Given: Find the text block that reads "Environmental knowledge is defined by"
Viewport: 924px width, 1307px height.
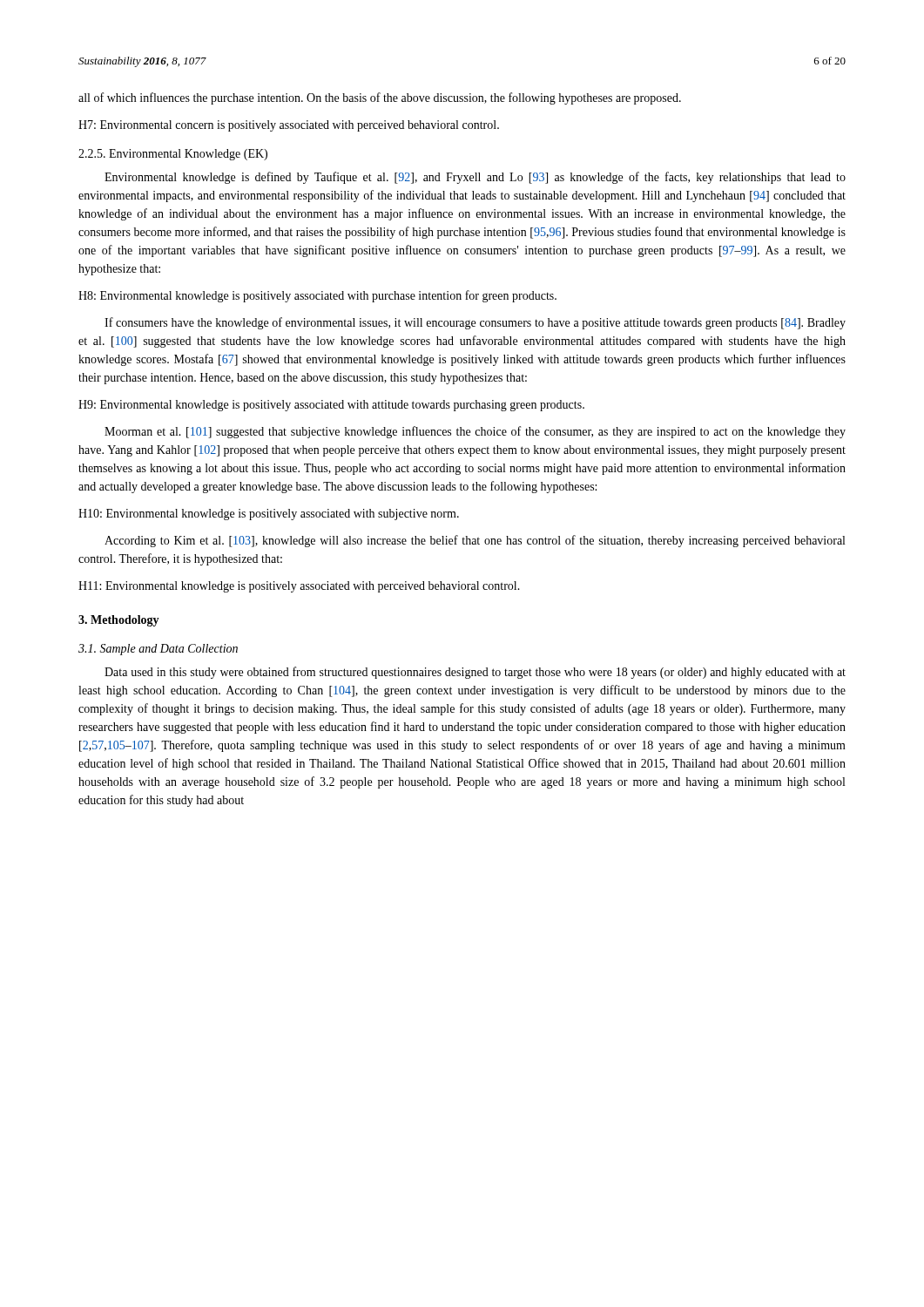Looking at the screenshot, I should [462, 223].
